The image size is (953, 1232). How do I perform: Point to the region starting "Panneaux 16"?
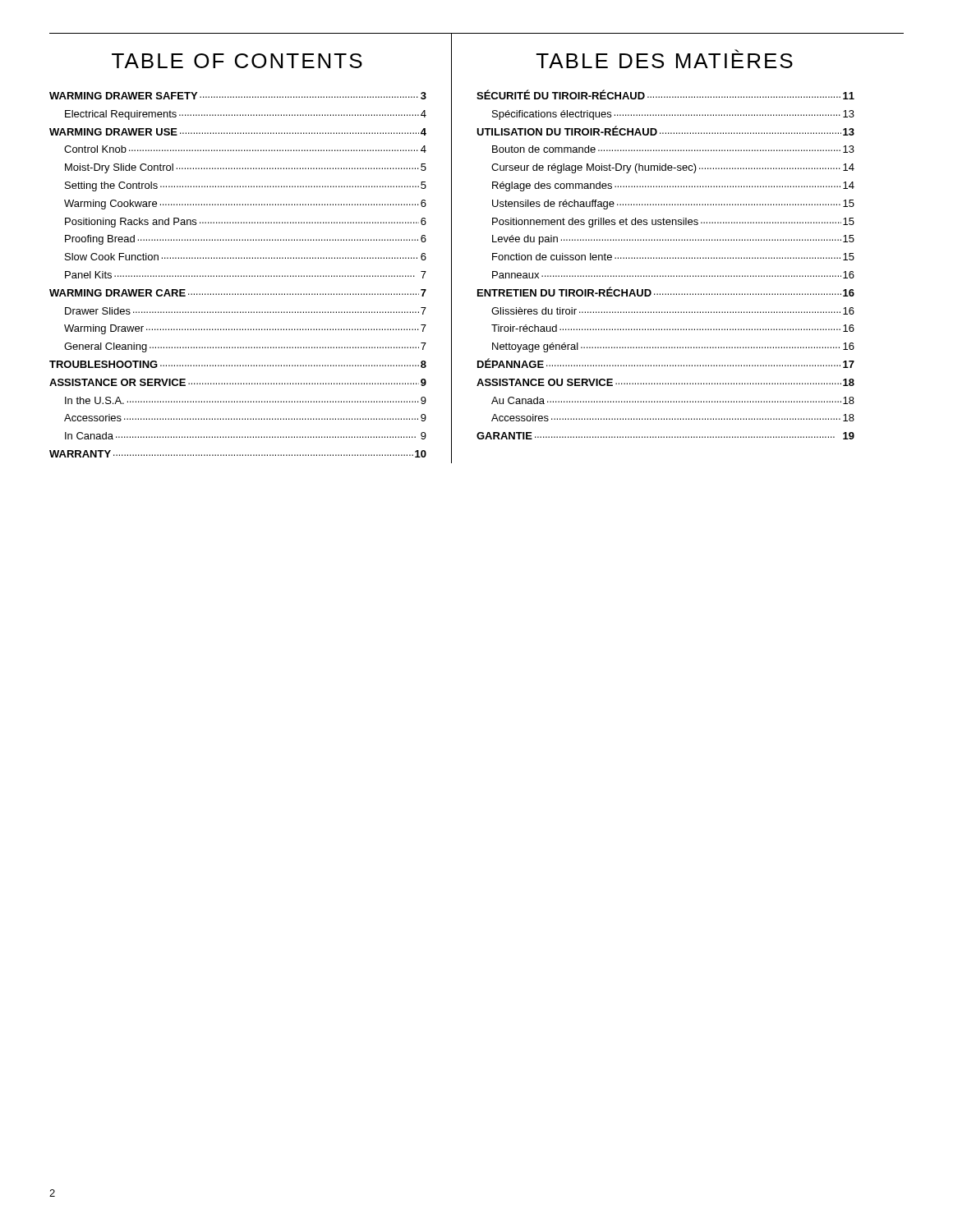tap(665, 275)
